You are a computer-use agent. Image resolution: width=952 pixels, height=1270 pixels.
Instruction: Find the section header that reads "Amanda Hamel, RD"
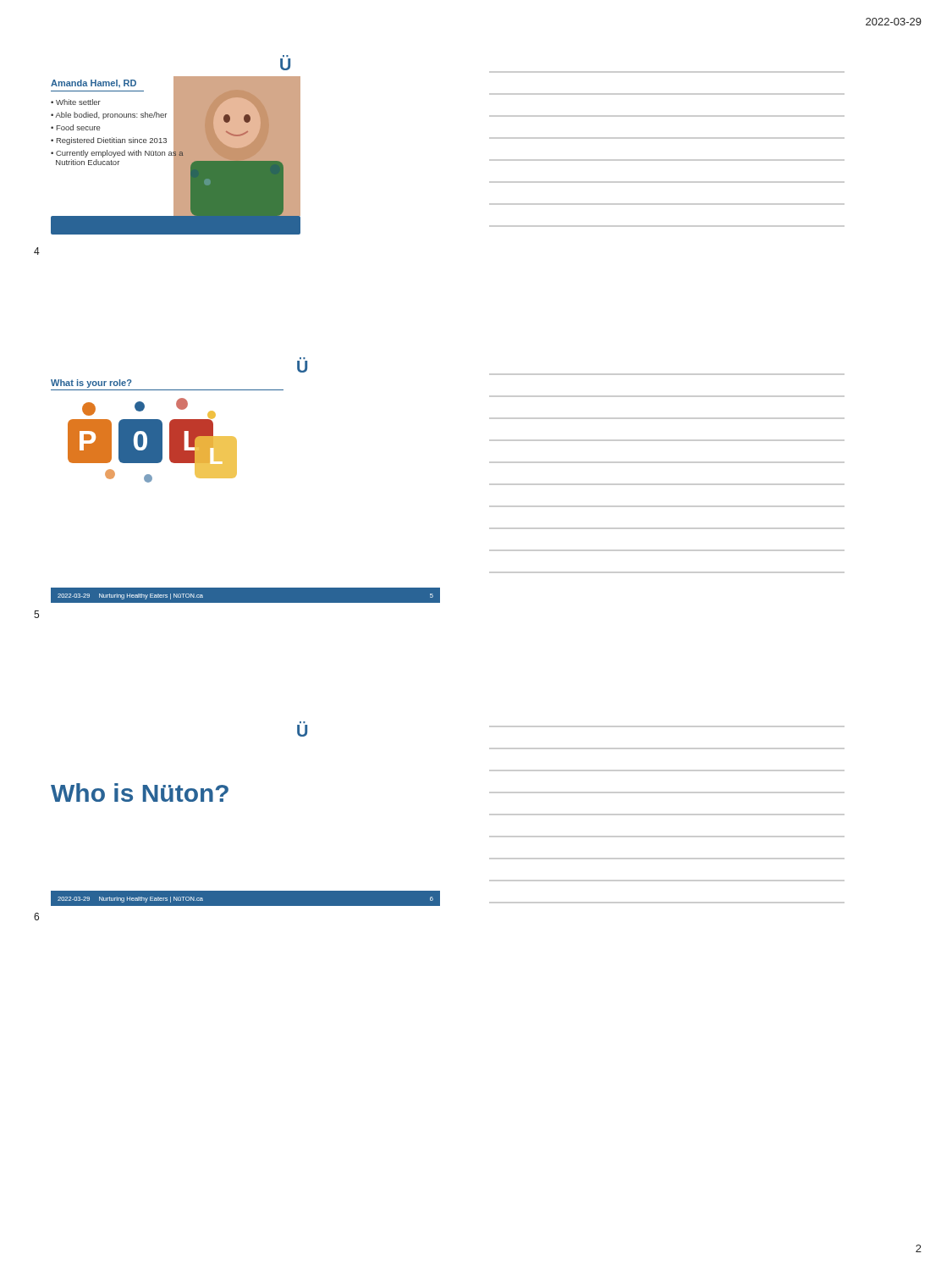click(x=94, y=83)
